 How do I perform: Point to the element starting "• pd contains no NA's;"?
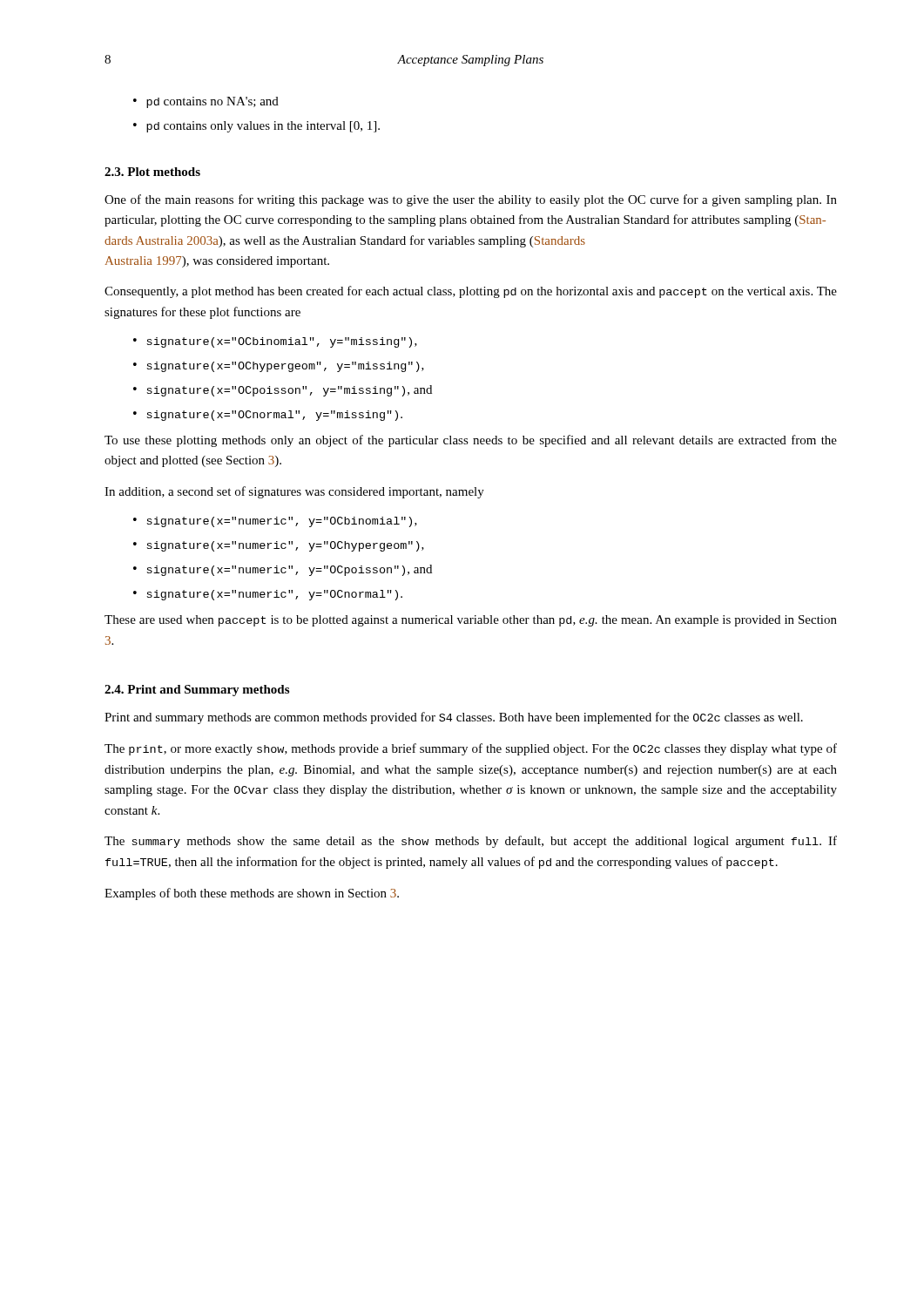(206, 102)
